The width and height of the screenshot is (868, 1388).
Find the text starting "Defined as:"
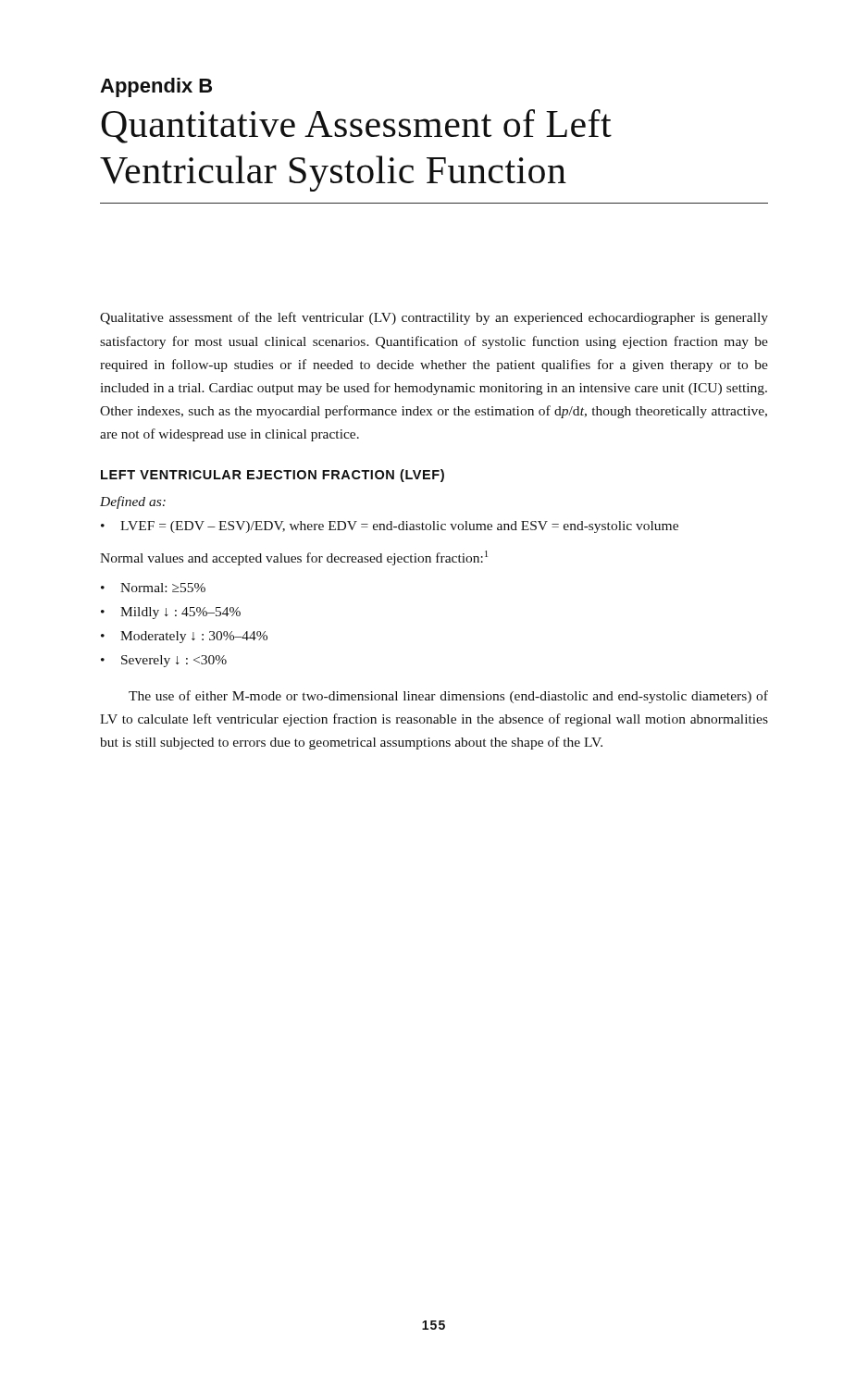click(133, 501)
